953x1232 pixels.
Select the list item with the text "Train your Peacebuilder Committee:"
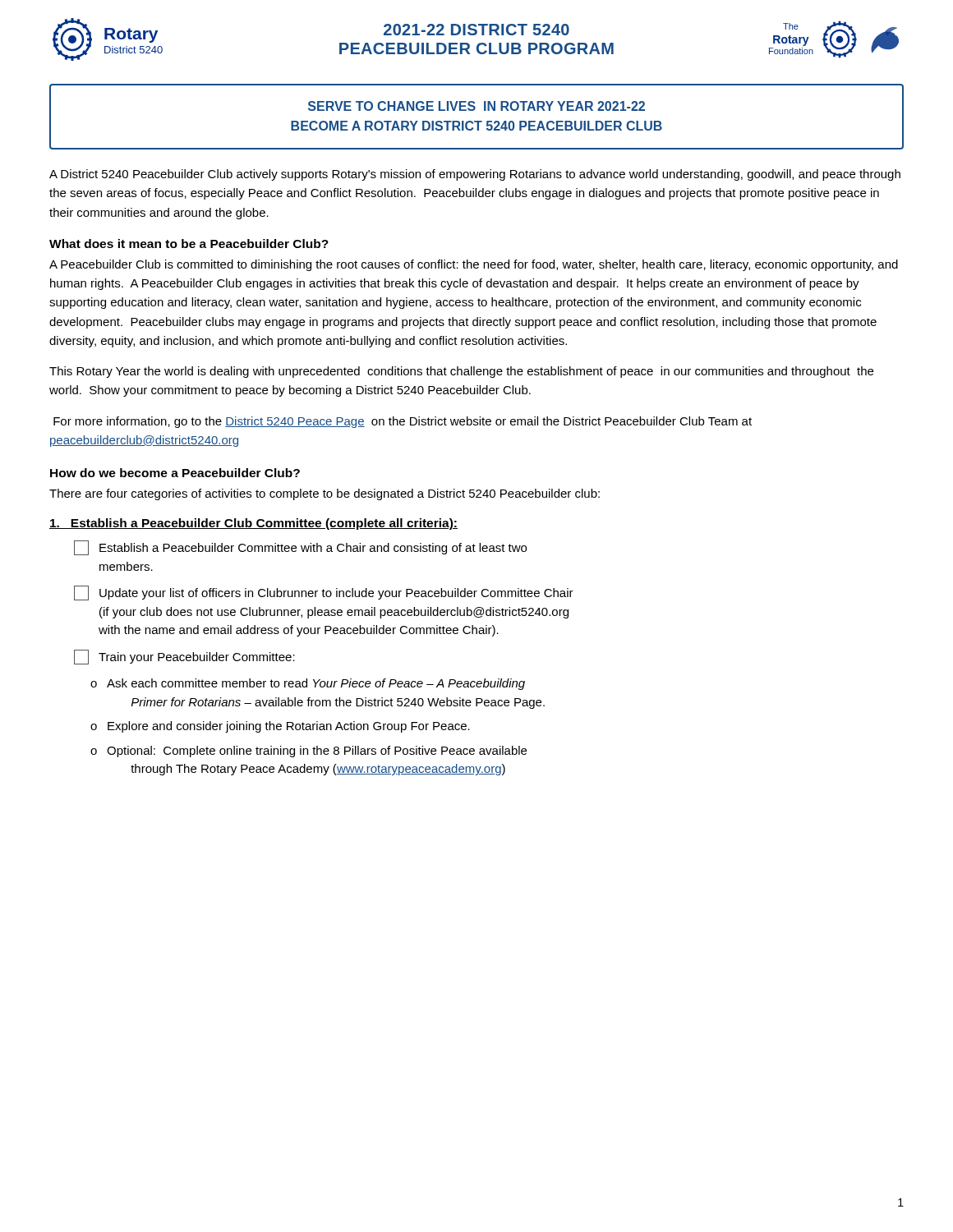(x=185, y=657)
